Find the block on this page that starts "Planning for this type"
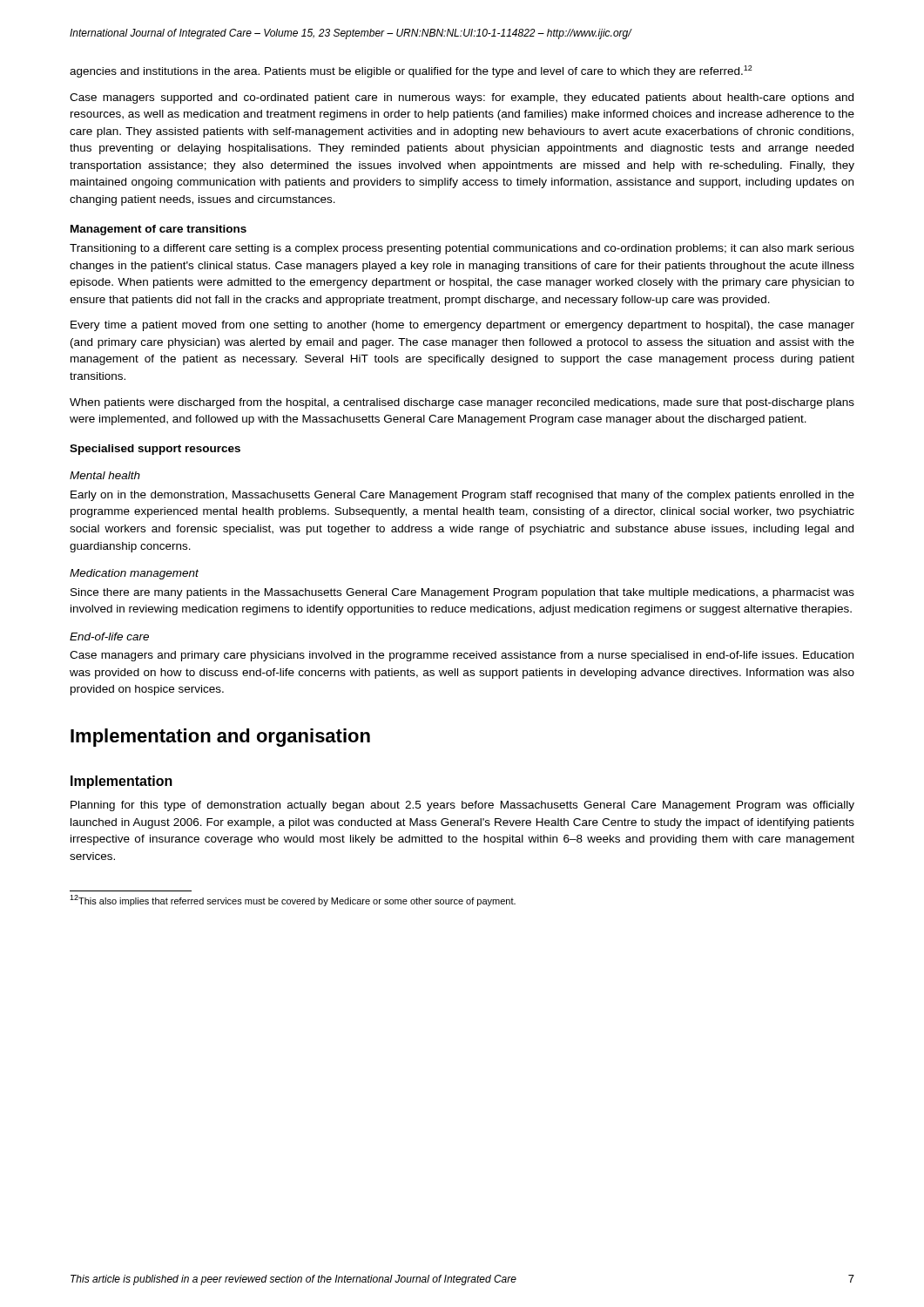Viewport: 924px width, 1307px height. tap(462, 830)
